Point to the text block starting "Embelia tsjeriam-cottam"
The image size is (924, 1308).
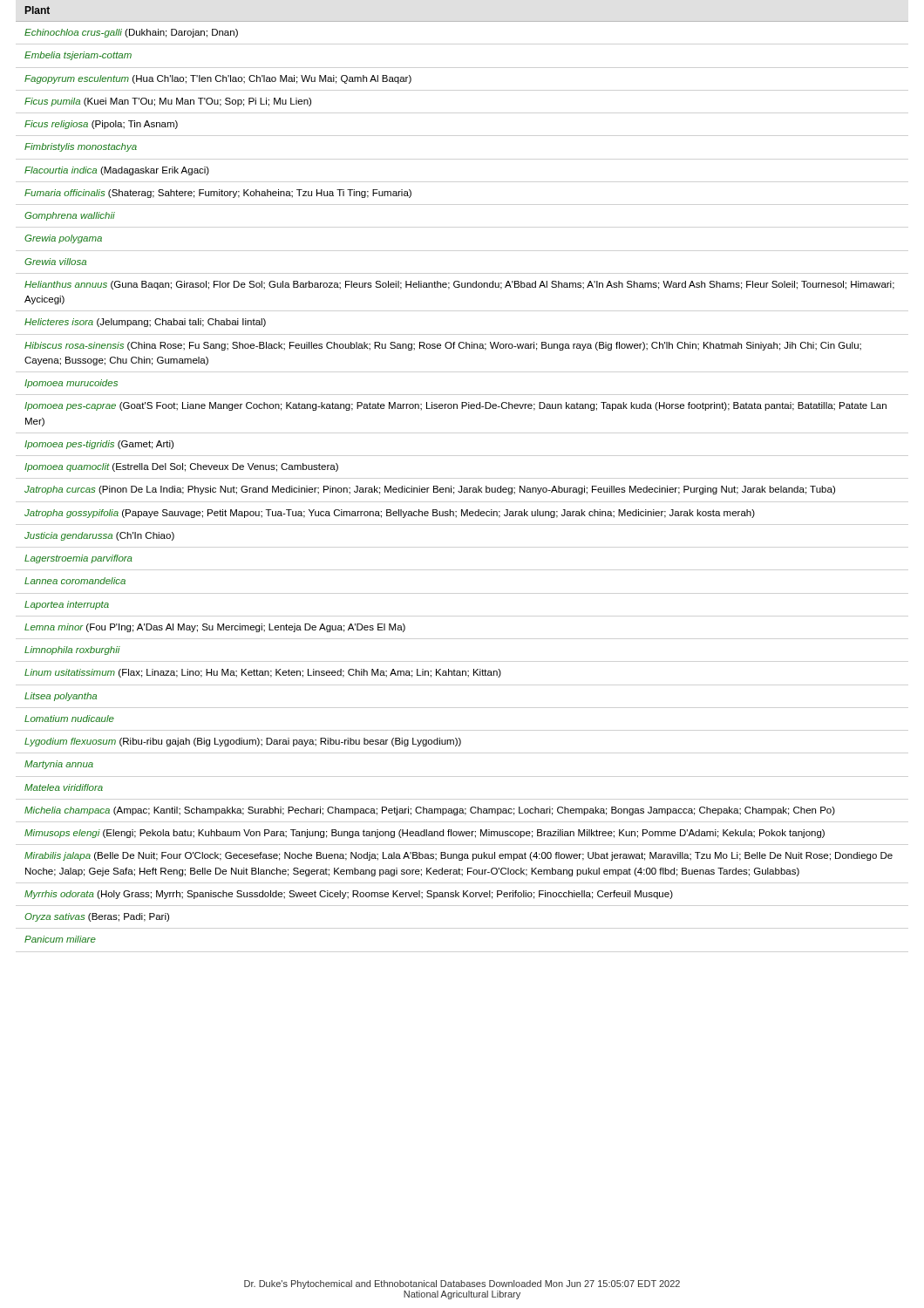(78, 55)
